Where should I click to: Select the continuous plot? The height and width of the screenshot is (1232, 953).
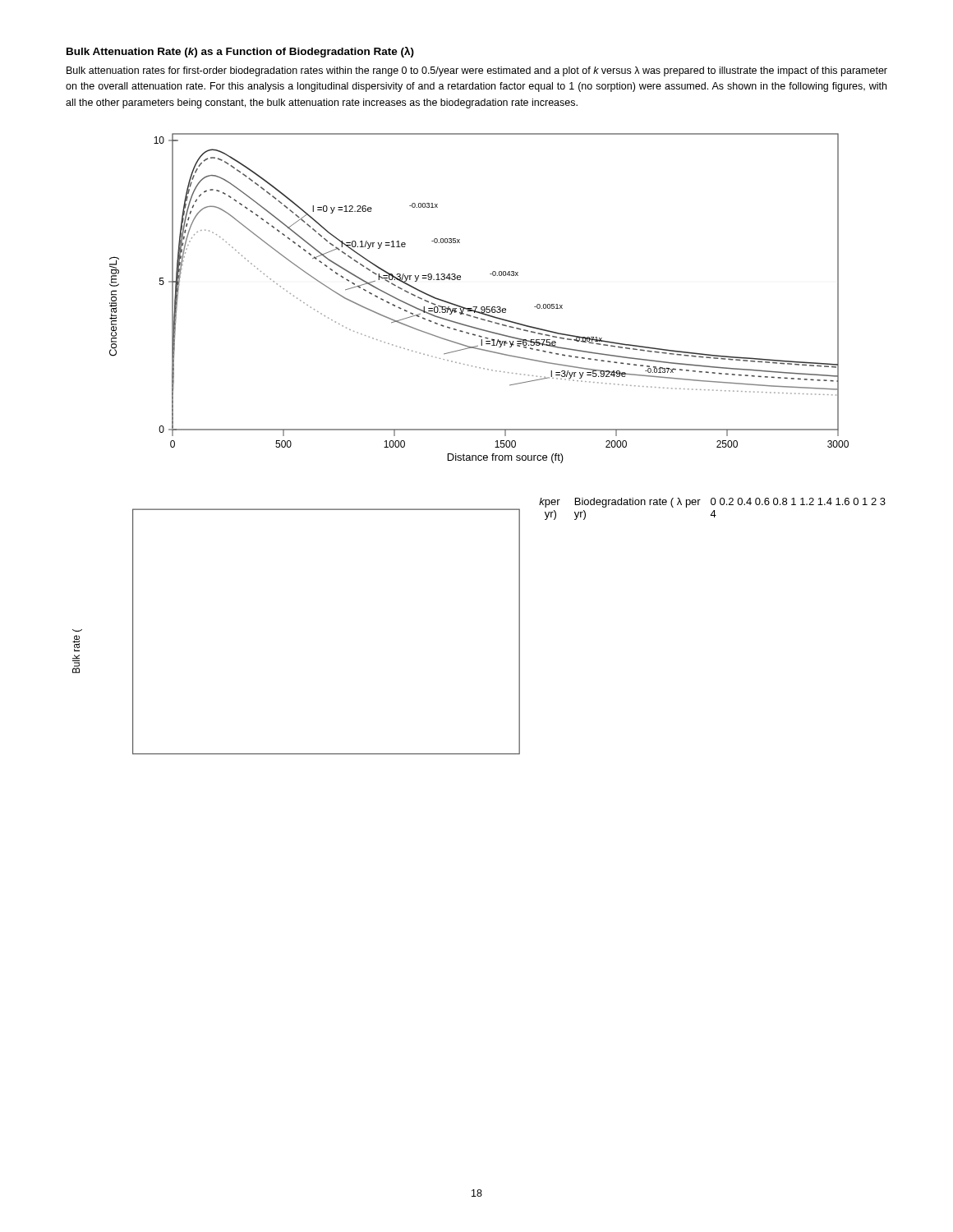476,298
